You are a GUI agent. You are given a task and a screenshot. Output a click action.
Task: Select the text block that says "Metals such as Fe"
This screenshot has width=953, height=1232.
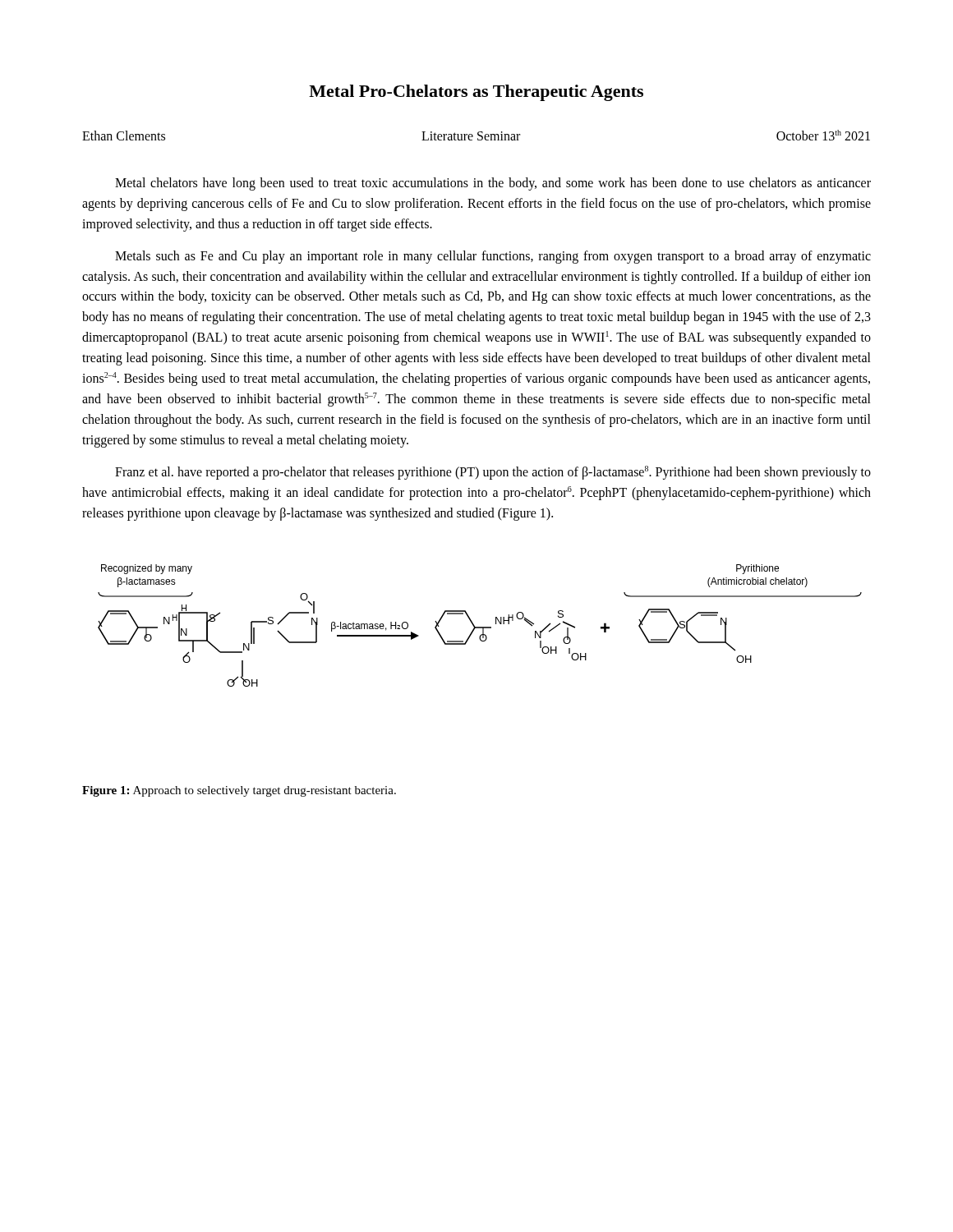pyautogui.click(x=476, y=348)
